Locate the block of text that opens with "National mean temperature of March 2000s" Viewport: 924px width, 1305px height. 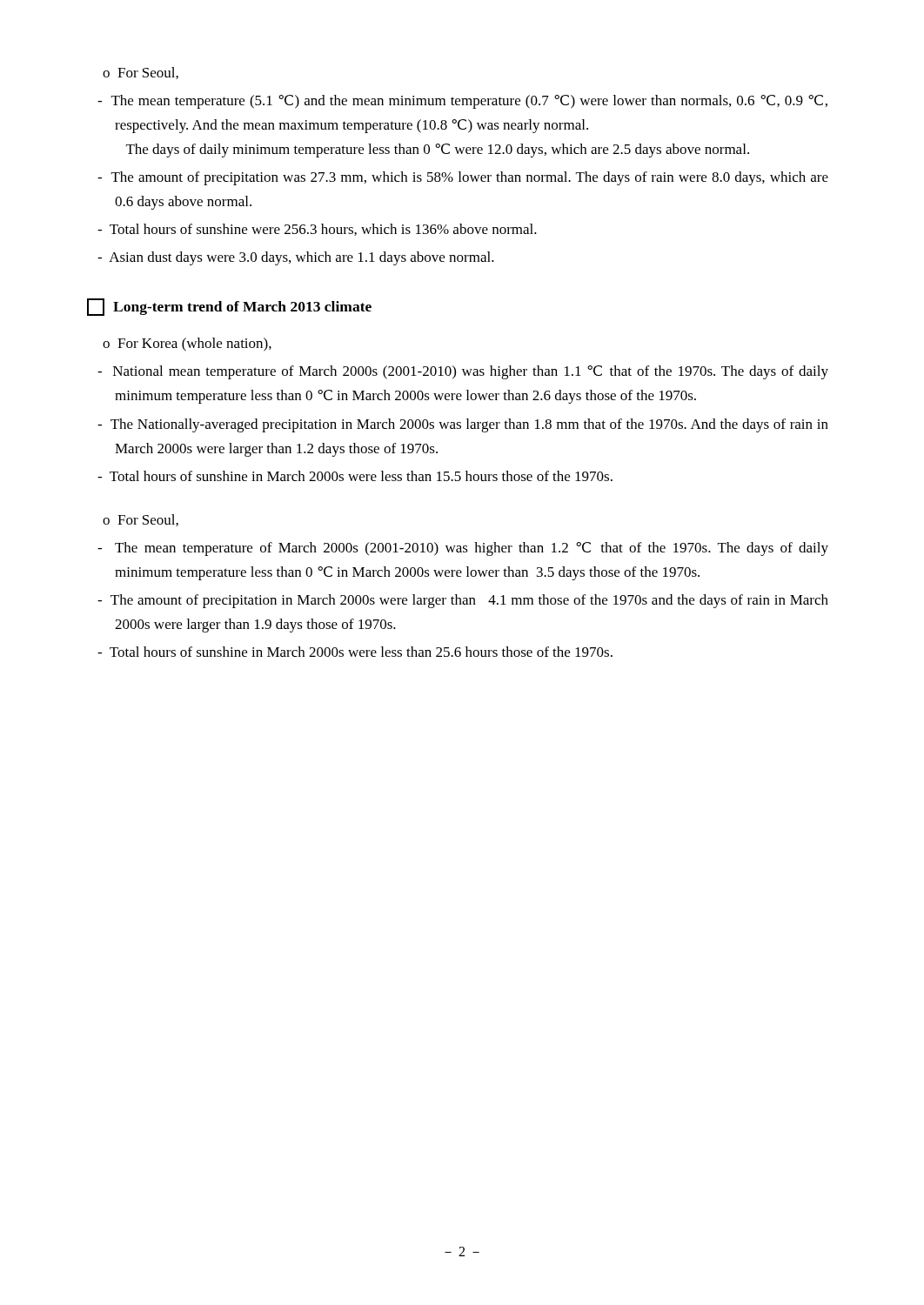[463, 384]
